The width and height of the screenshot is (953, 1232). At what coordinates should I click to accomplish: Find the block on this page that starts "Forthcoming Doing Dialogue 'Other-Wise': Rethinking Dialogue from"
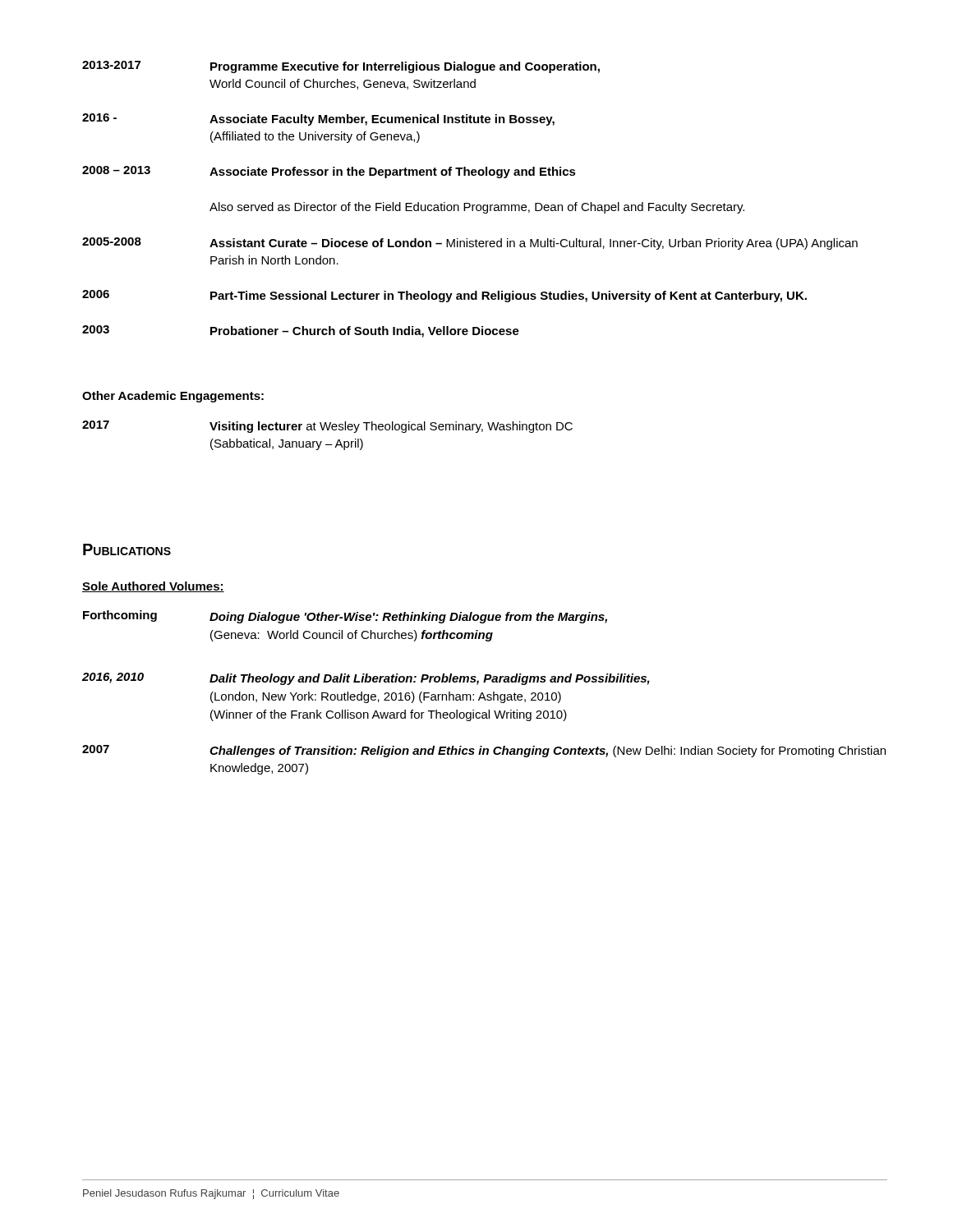[x=485, y=625]
